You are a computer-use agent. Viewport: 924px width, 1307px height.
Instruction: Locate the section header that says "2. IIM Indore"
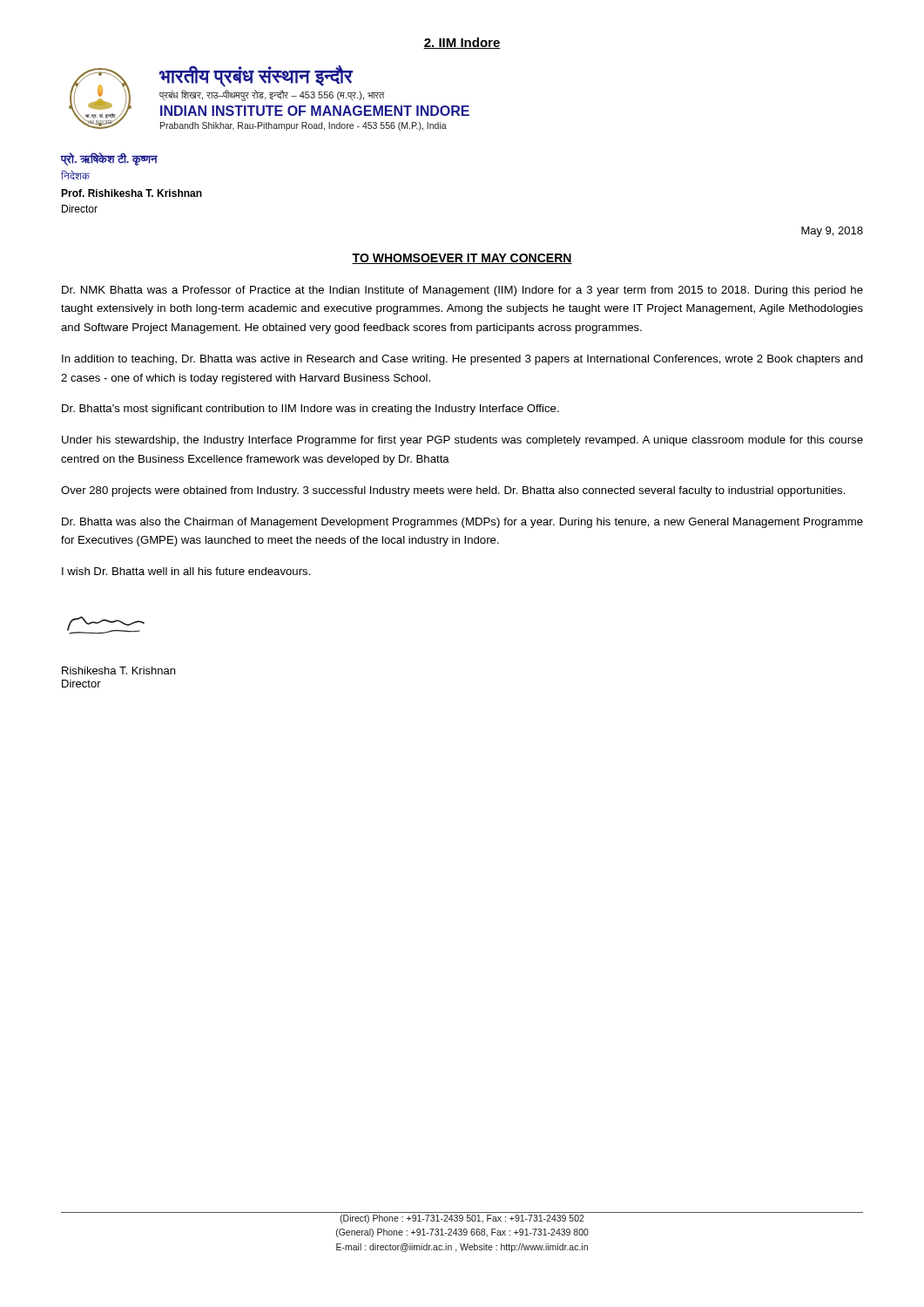click(462, 42)
